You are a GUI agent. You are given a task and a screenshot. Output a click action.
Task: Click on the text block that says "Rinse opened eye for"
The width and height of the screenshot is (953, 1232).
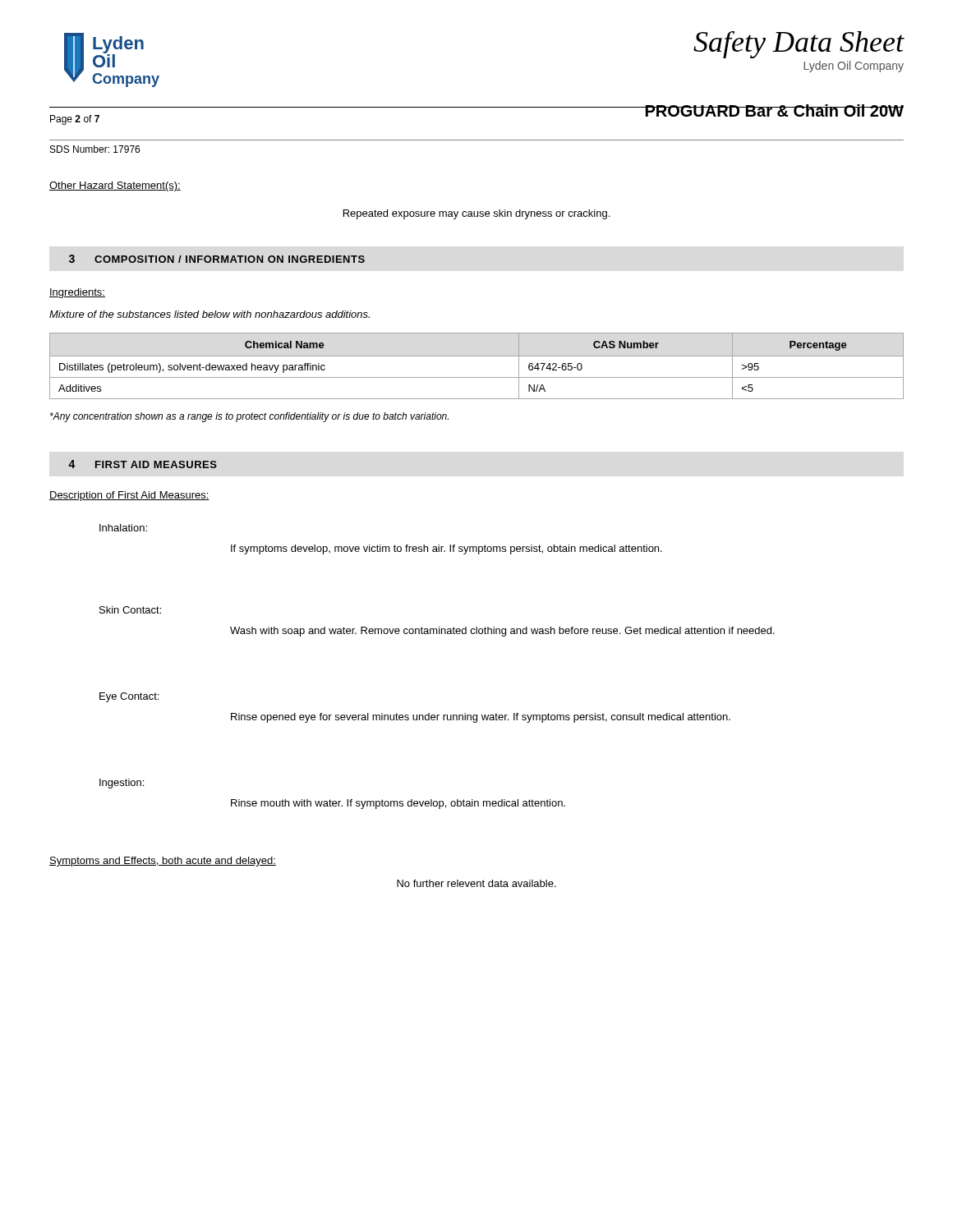tap(481, 717)
